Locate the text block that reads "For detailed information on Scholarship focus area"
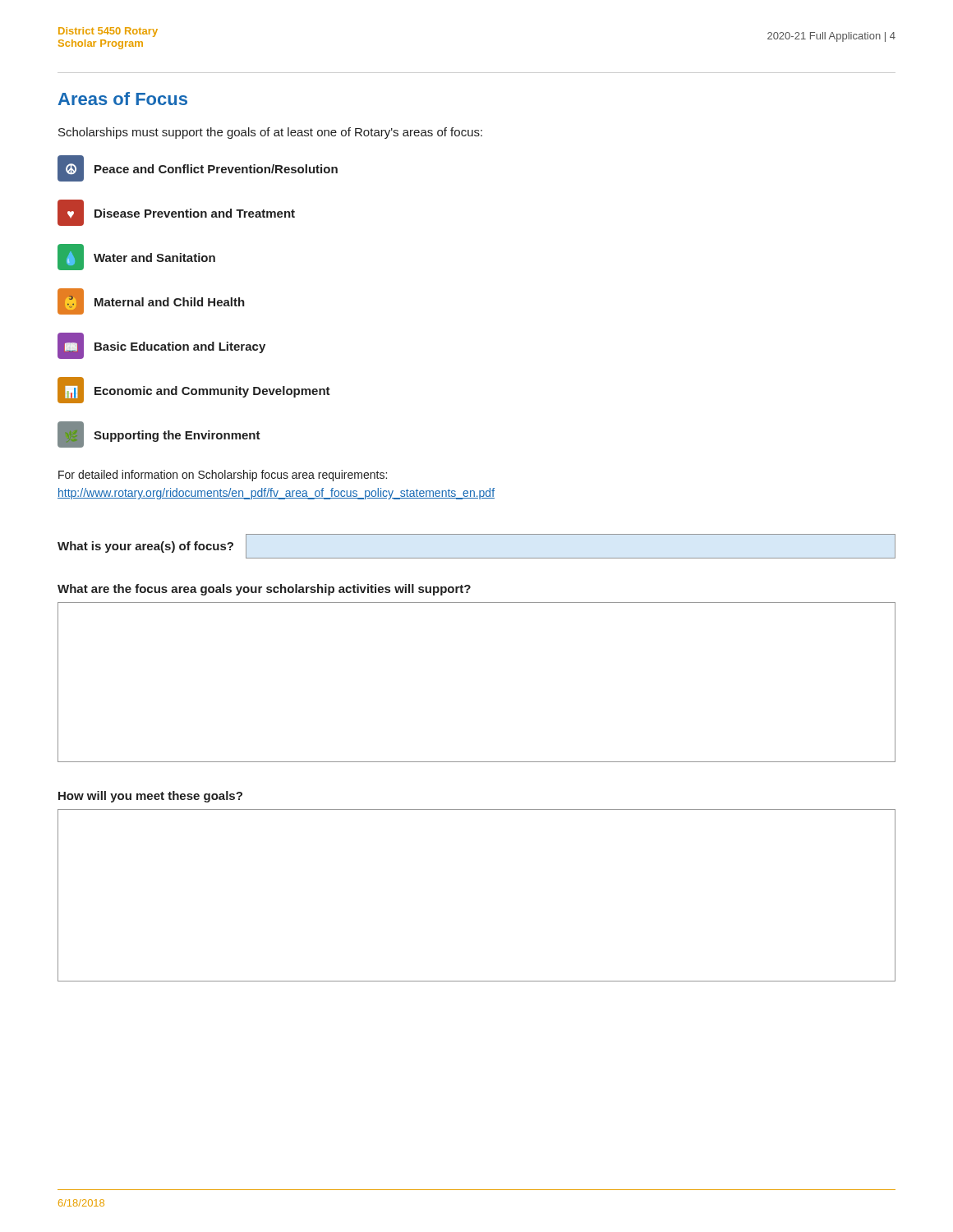953x1232 pixels. click(276, 484)
